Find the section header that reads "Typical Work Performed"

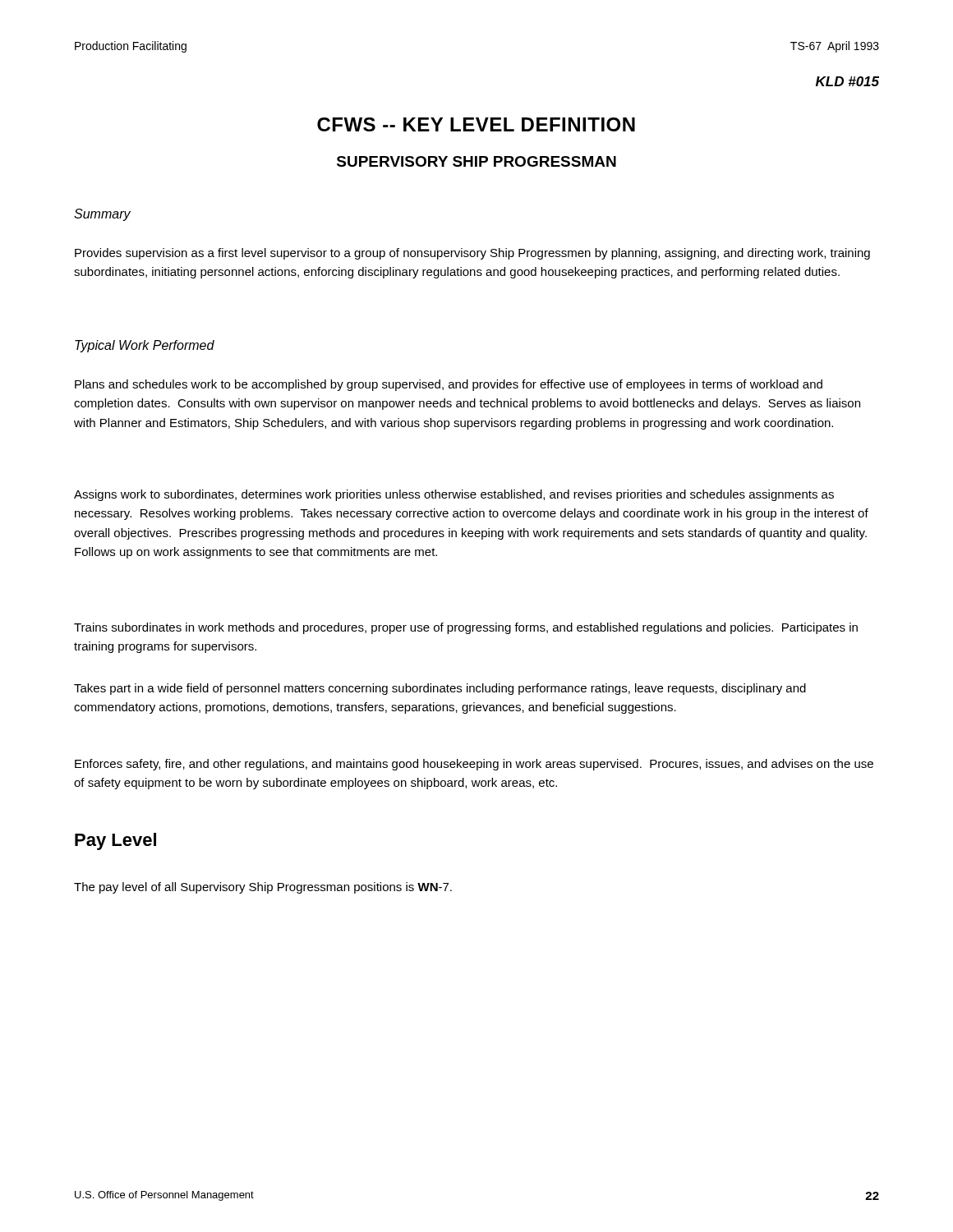click(x=144, y=345)
